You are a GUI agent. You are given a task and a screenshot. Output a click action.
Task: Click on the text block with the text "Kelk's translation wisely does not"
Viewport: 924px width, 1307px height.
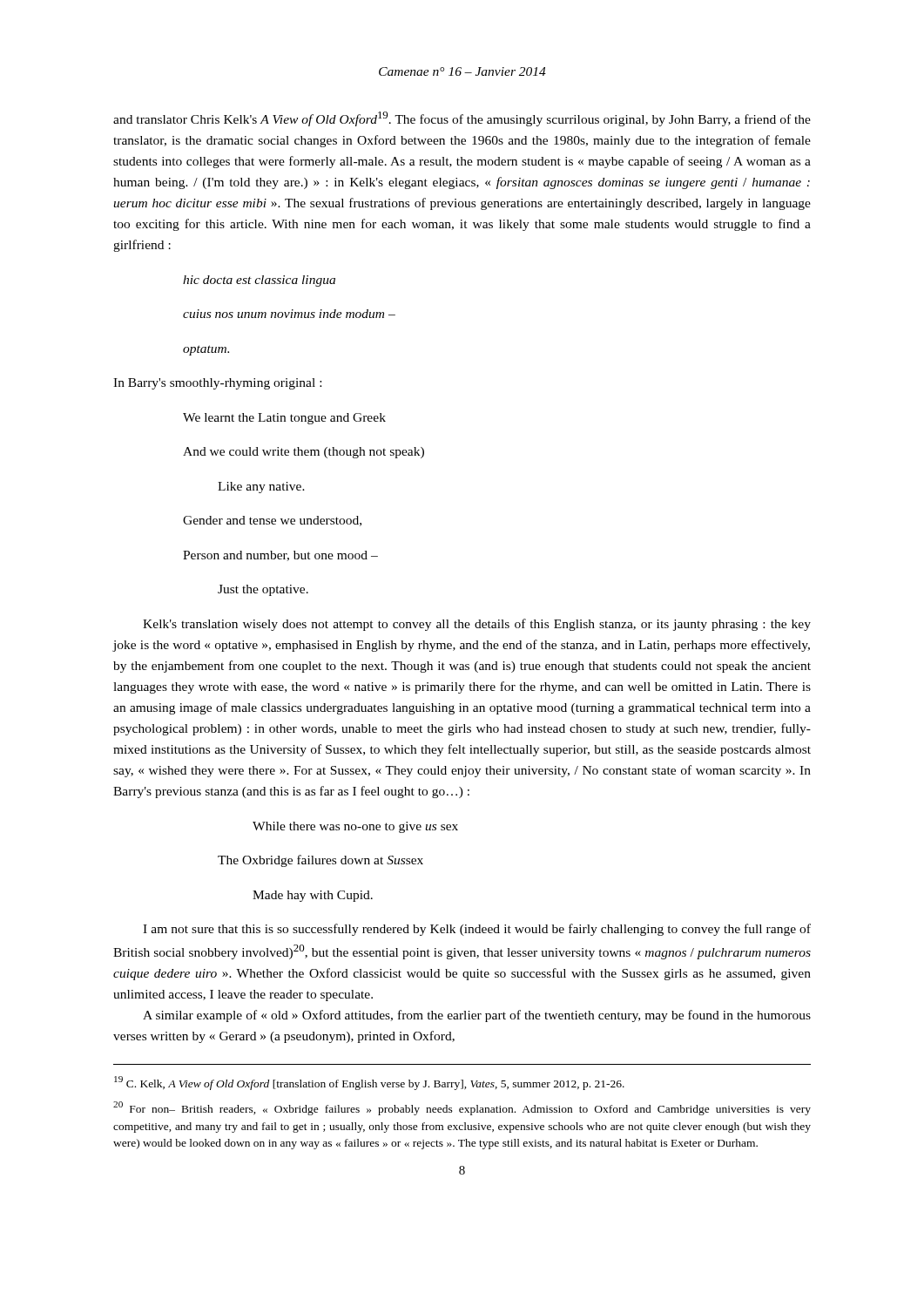[462, 708]
